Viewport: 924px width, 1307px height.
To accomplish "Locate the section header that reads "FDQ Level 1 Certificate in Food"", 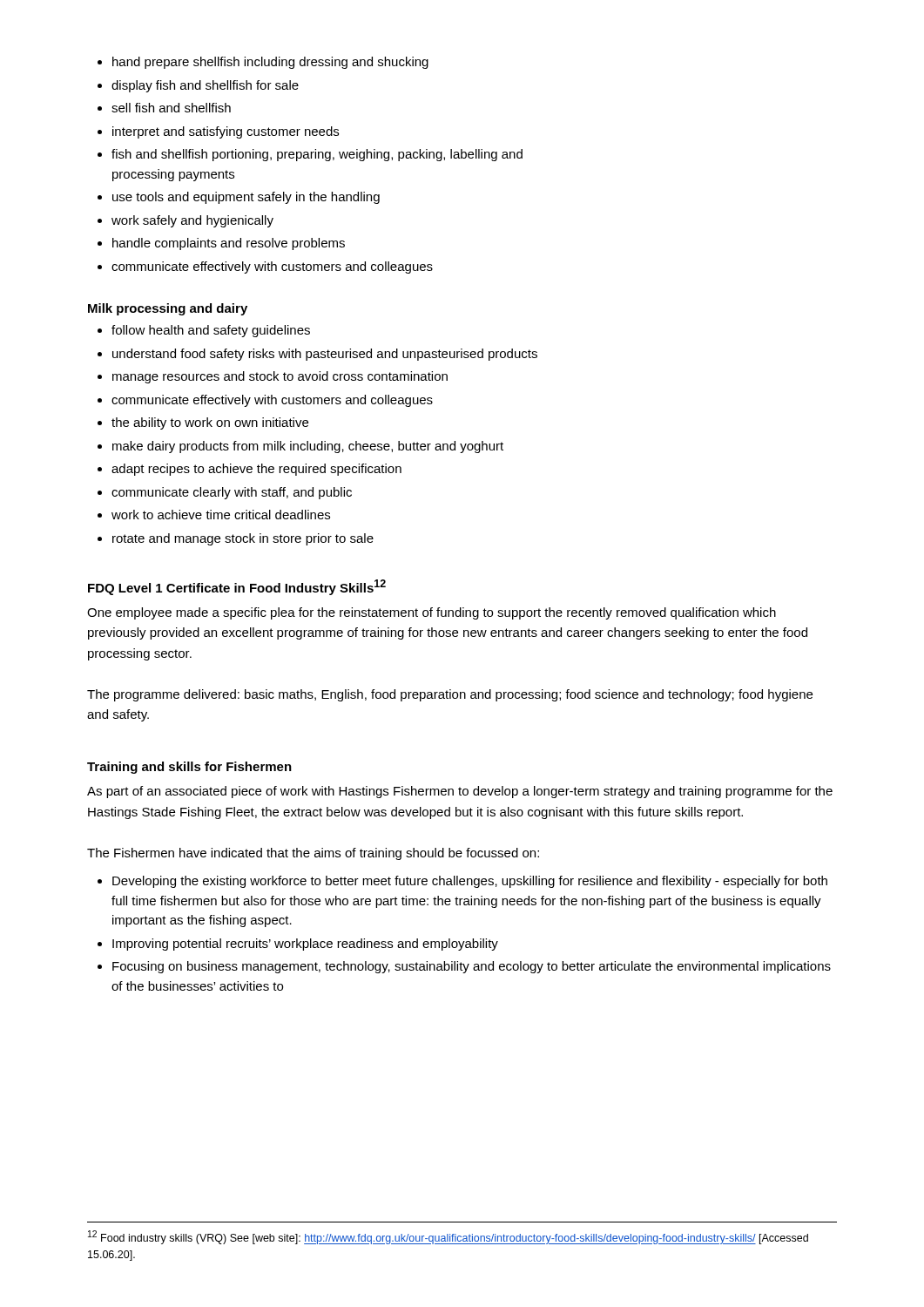I will [237, 586].
